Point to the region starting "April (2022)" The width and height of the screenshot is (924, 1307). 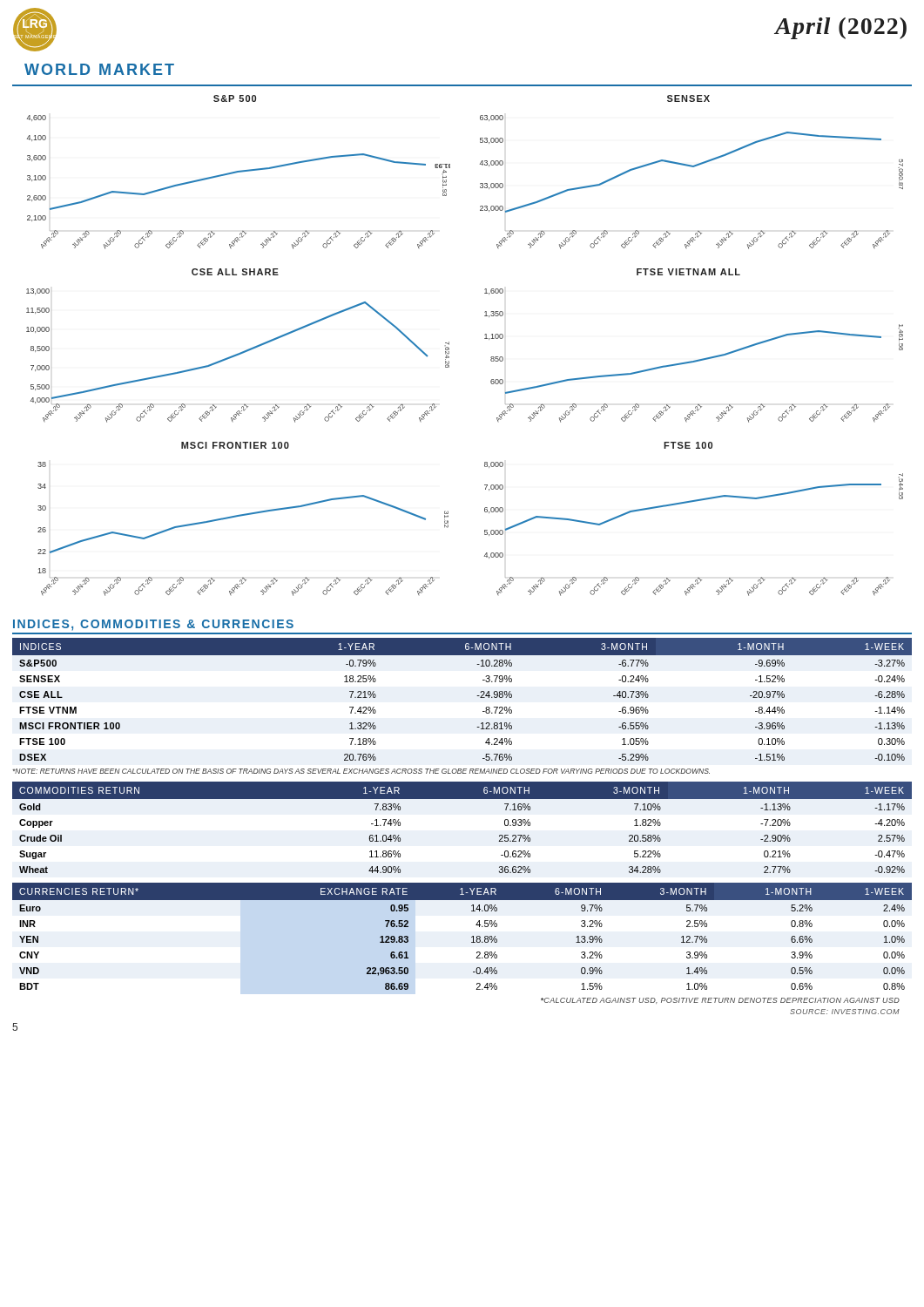click(x=842, y=26)
